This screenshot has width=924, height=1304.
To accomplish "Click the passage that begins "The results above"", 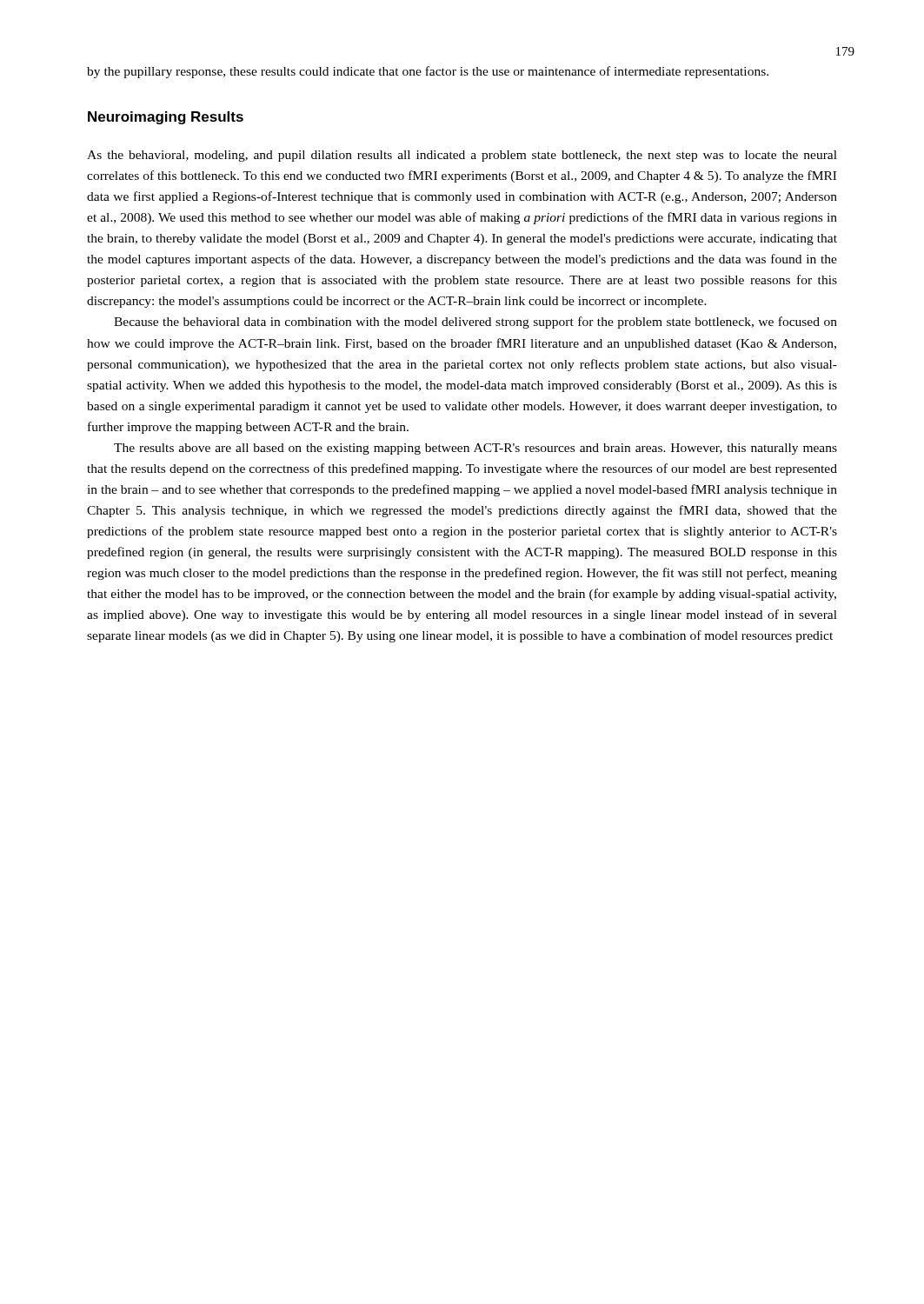I will 462,541.
